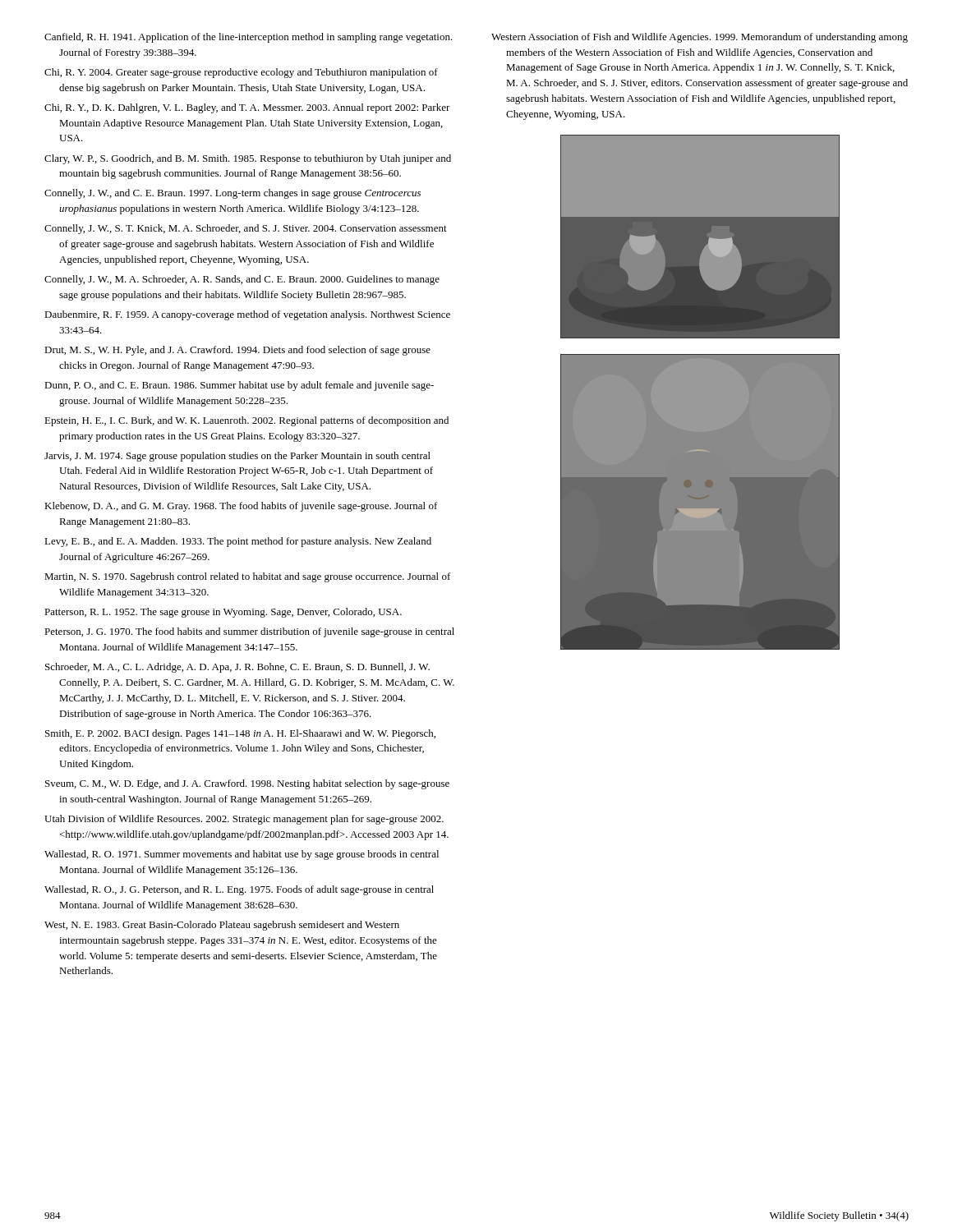Click the passage that begins "Schroeder, M. A.,"

(x=250, y=690)
